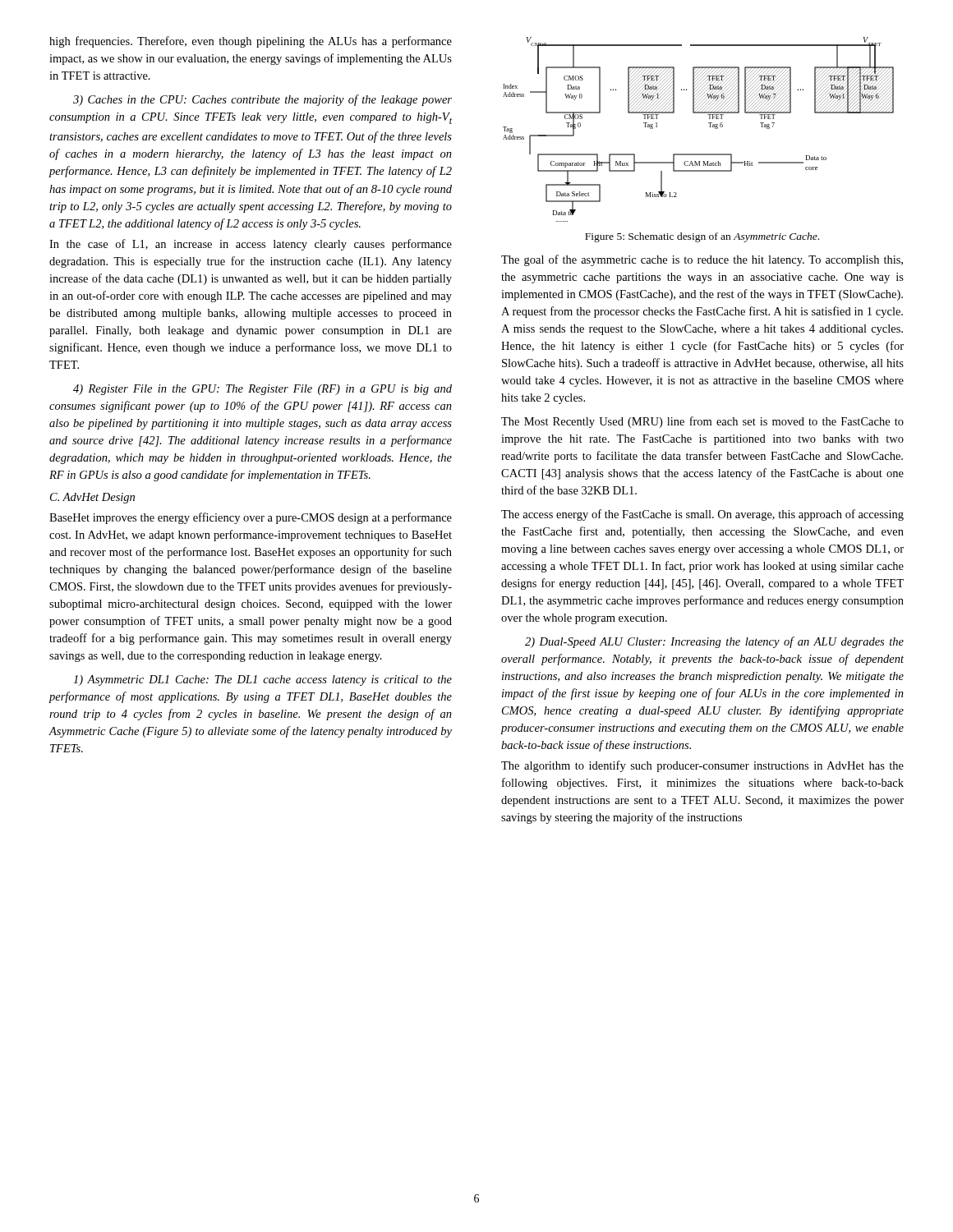Find the caption that reads "Figure 5: Schematic design of an Asymmetric"

702,236
